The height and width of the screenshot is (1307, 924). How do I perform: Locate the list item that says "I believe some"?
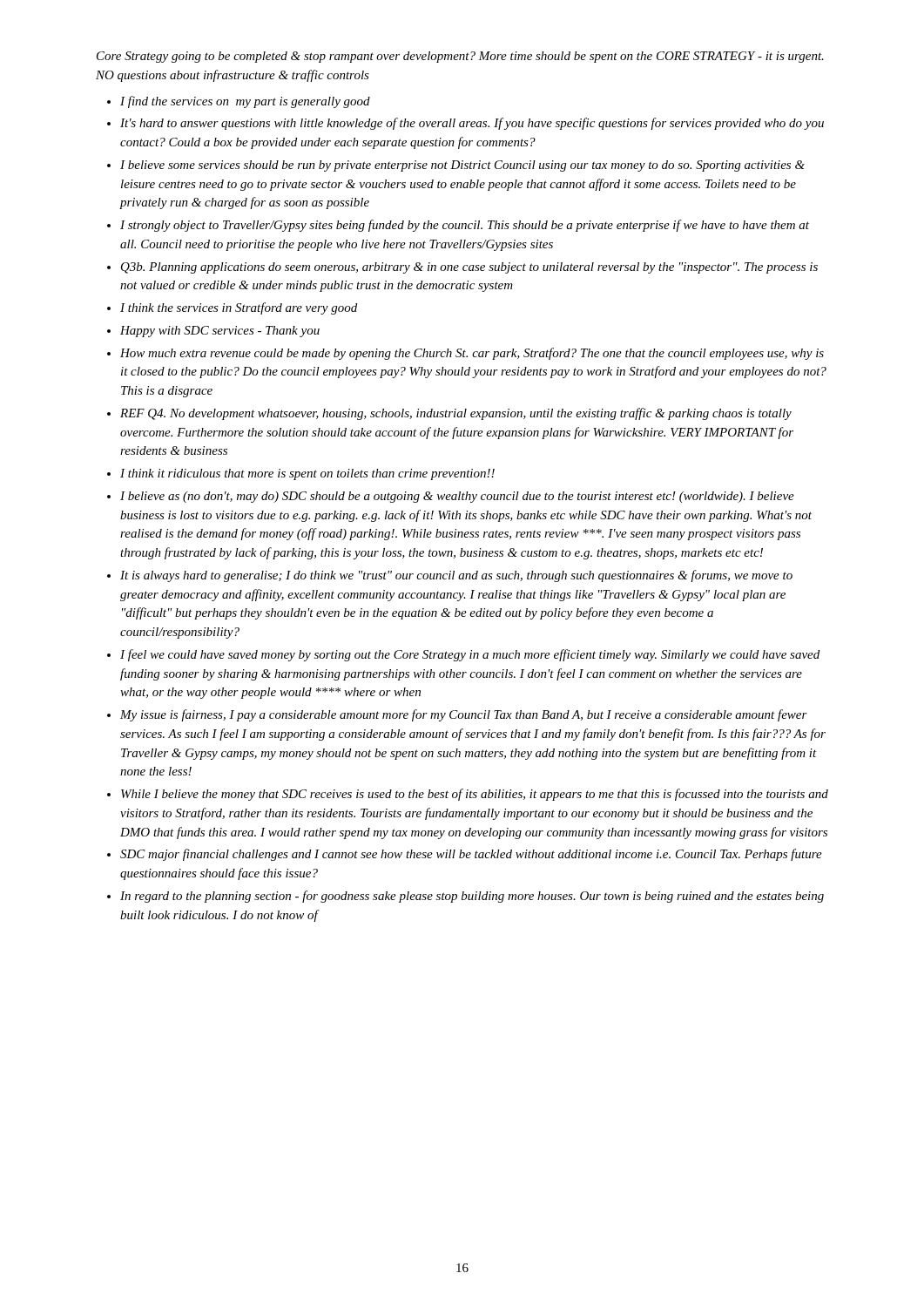463,183
